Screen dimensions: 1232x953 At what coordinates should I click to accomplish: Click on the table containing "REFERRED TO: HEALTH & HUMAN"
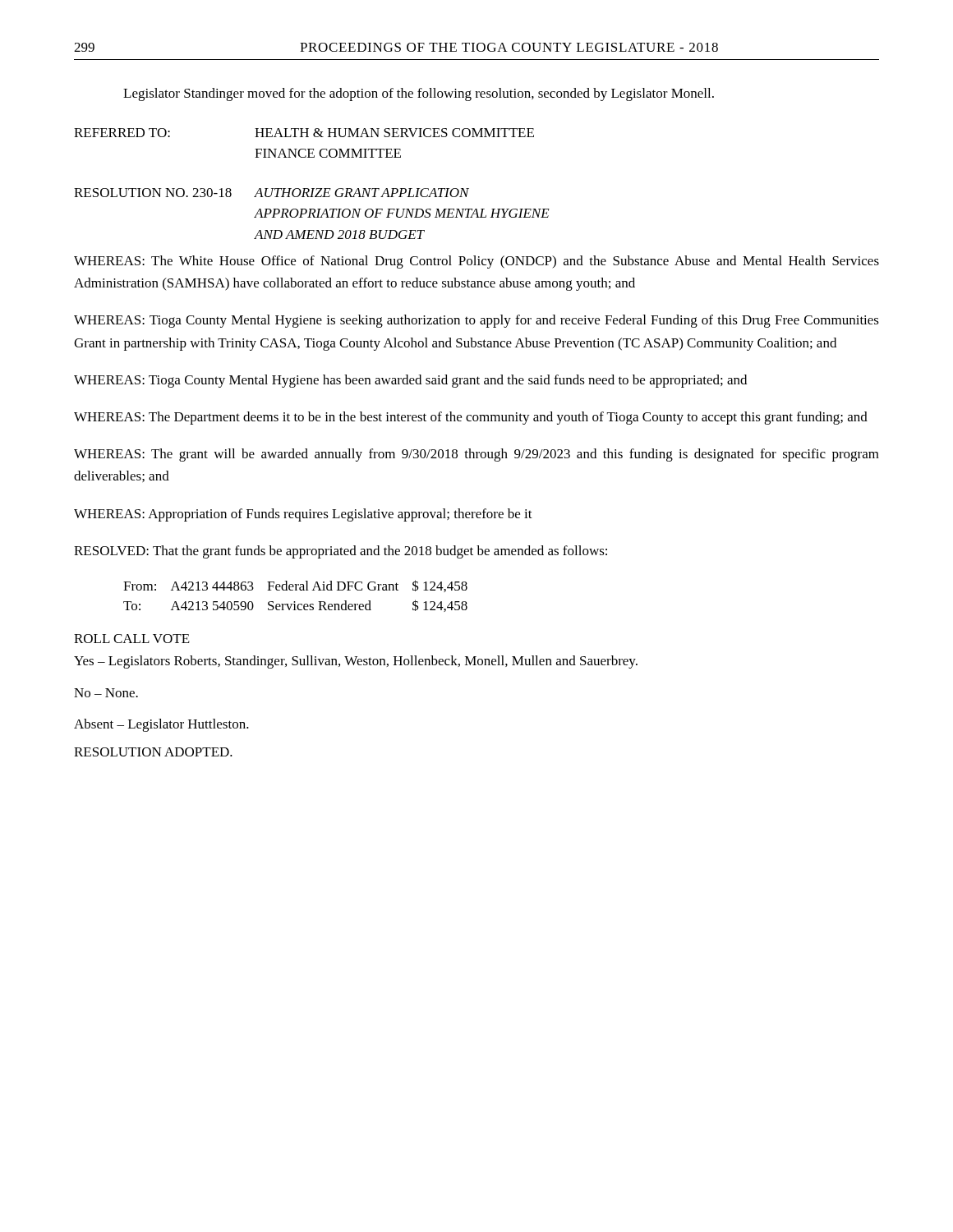coord(476,183)
